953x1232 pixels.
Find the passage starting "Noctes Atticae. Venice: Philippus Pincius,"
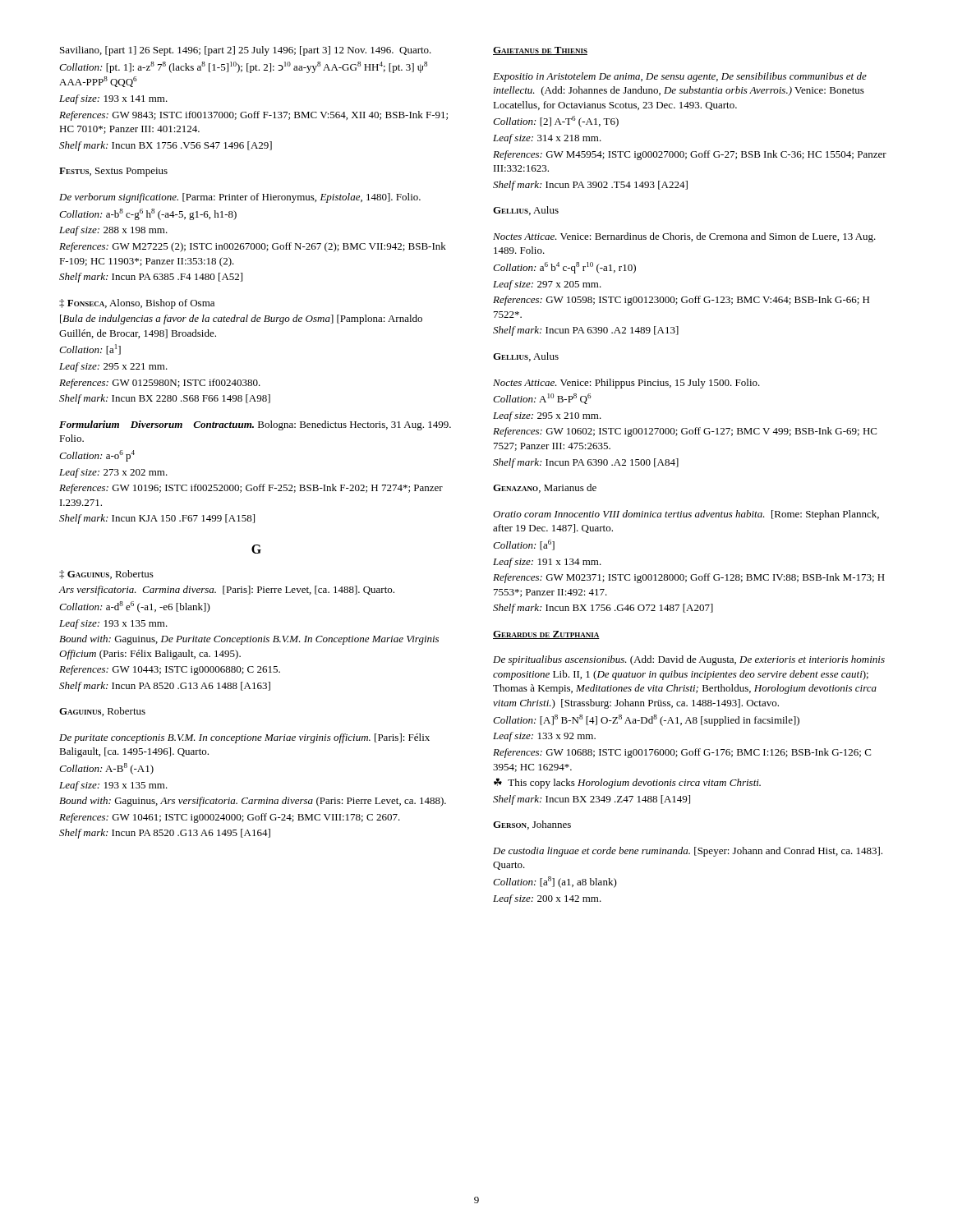click(694, 422)
